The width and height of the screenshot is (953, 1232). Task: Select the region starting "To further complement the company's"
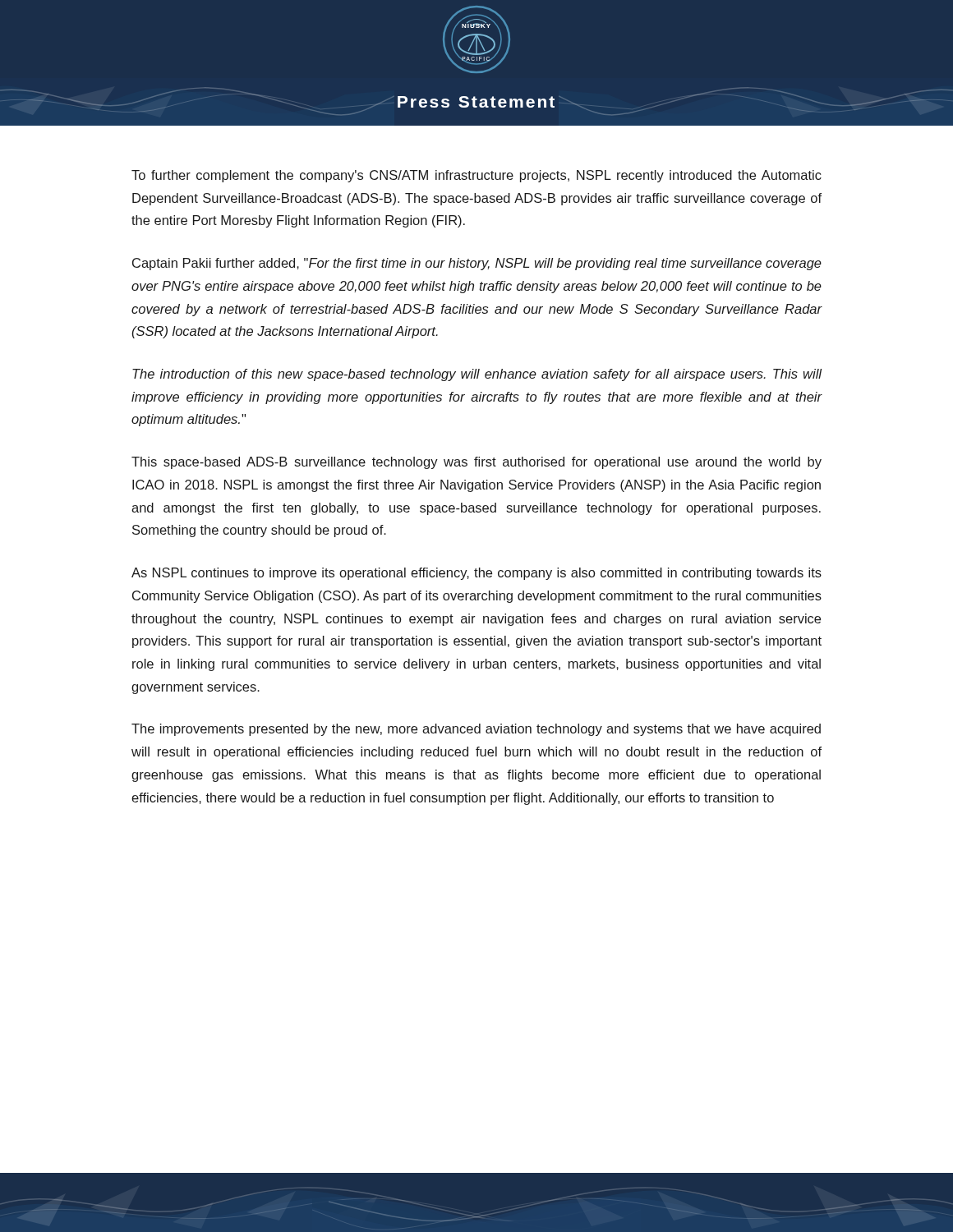(476, 198)
